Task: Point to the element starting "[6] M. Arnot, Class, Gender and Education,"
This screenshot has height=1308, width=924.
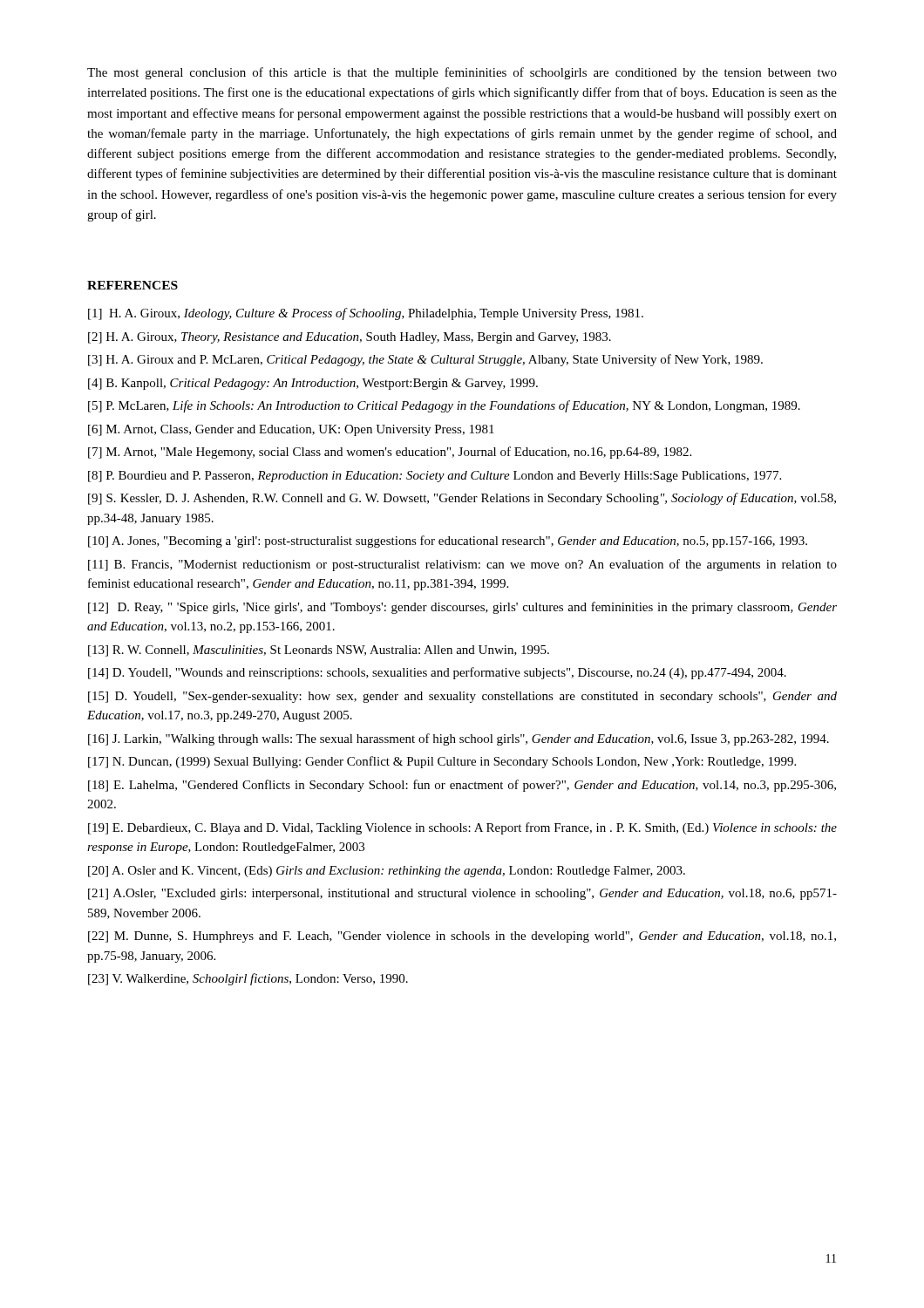Action: click(x=291, y=429)
